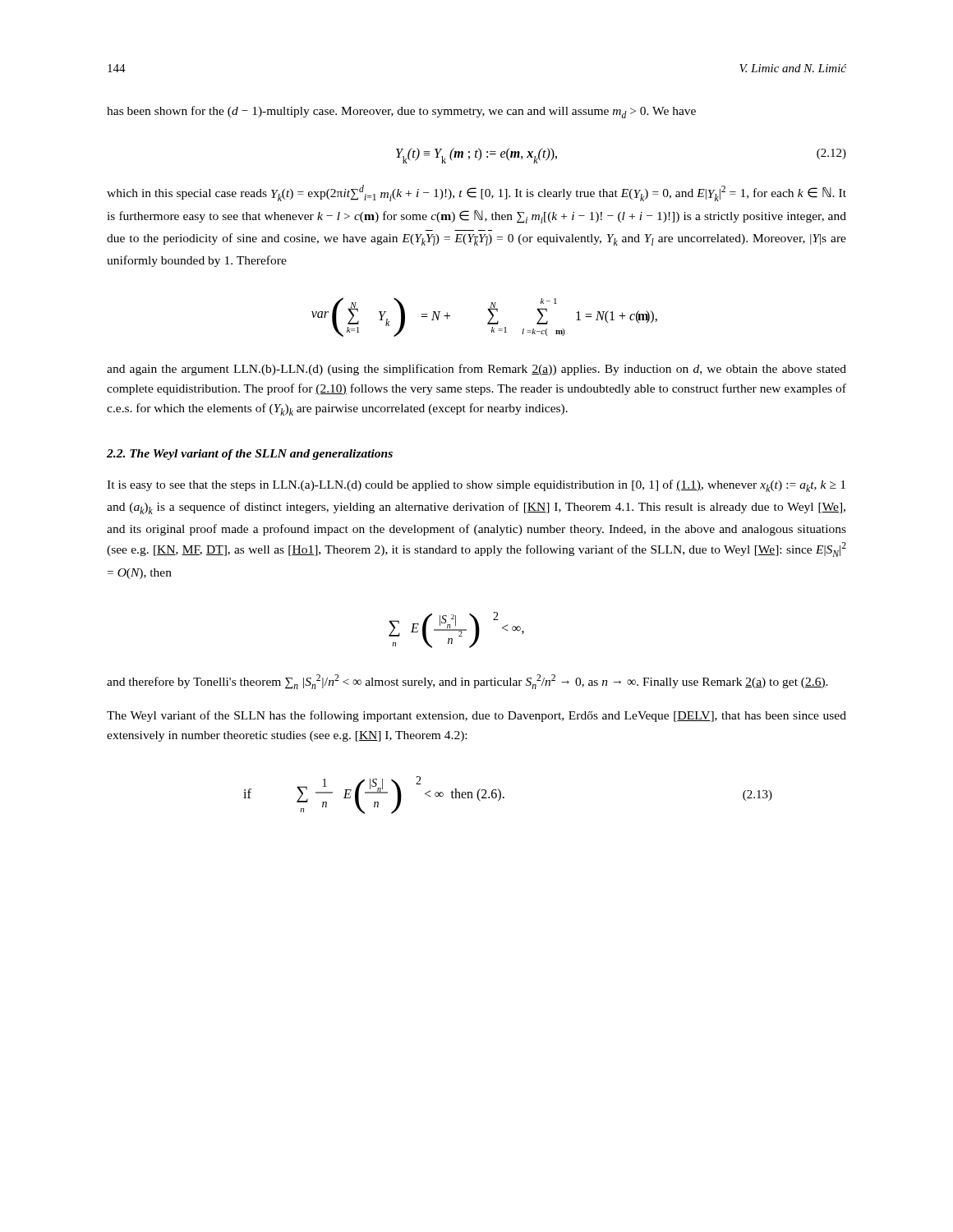Point to the text starting "has been shown for the (d"
This screenshot has width=953, height=1232.
point(476,112)
